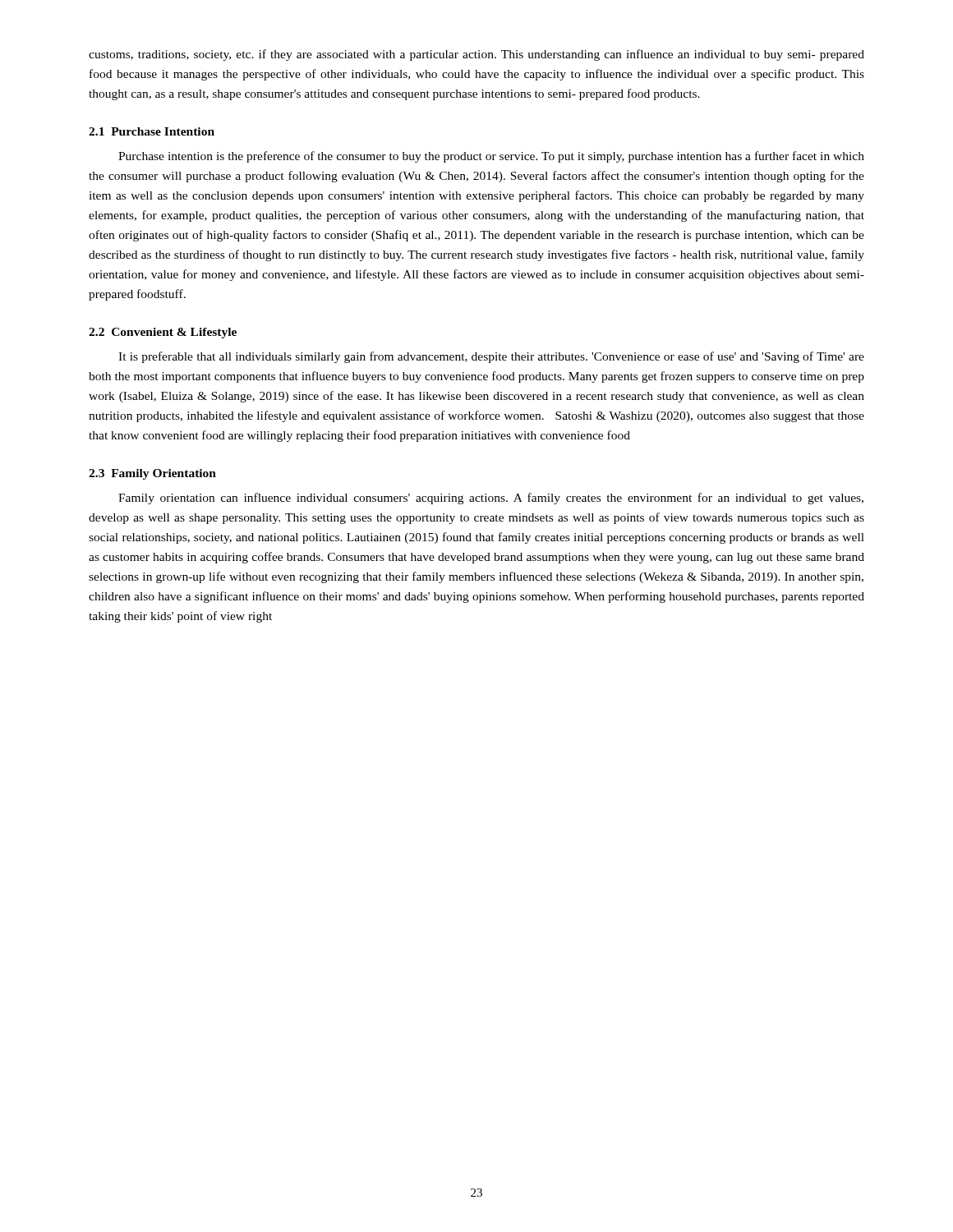Click on the section header containing "2.1 Purchase Intention"
Viewport: 953px width, 1232px height.
tap(152, 131)
